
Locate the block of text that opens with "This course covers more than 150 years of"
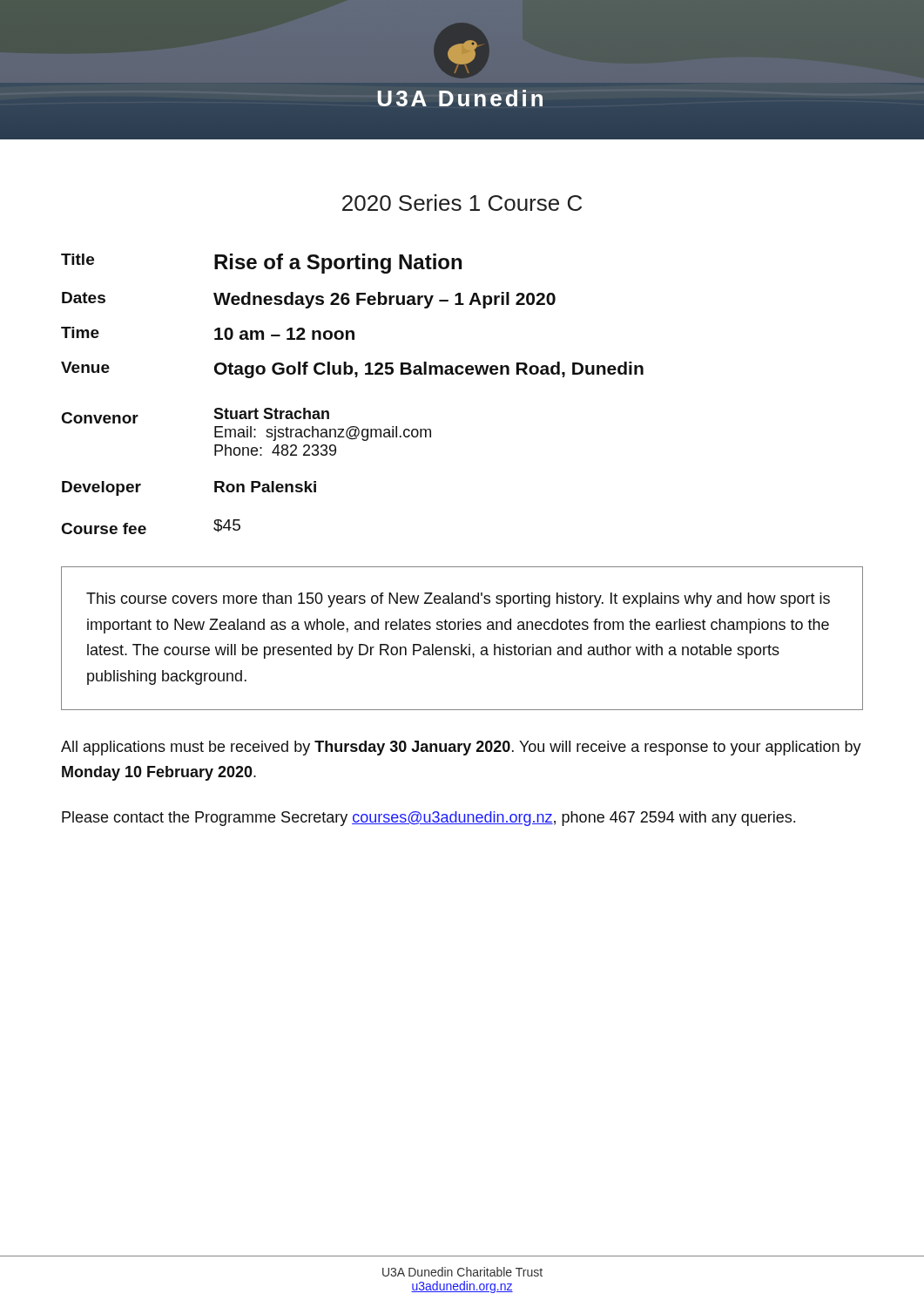pos(458,637)
